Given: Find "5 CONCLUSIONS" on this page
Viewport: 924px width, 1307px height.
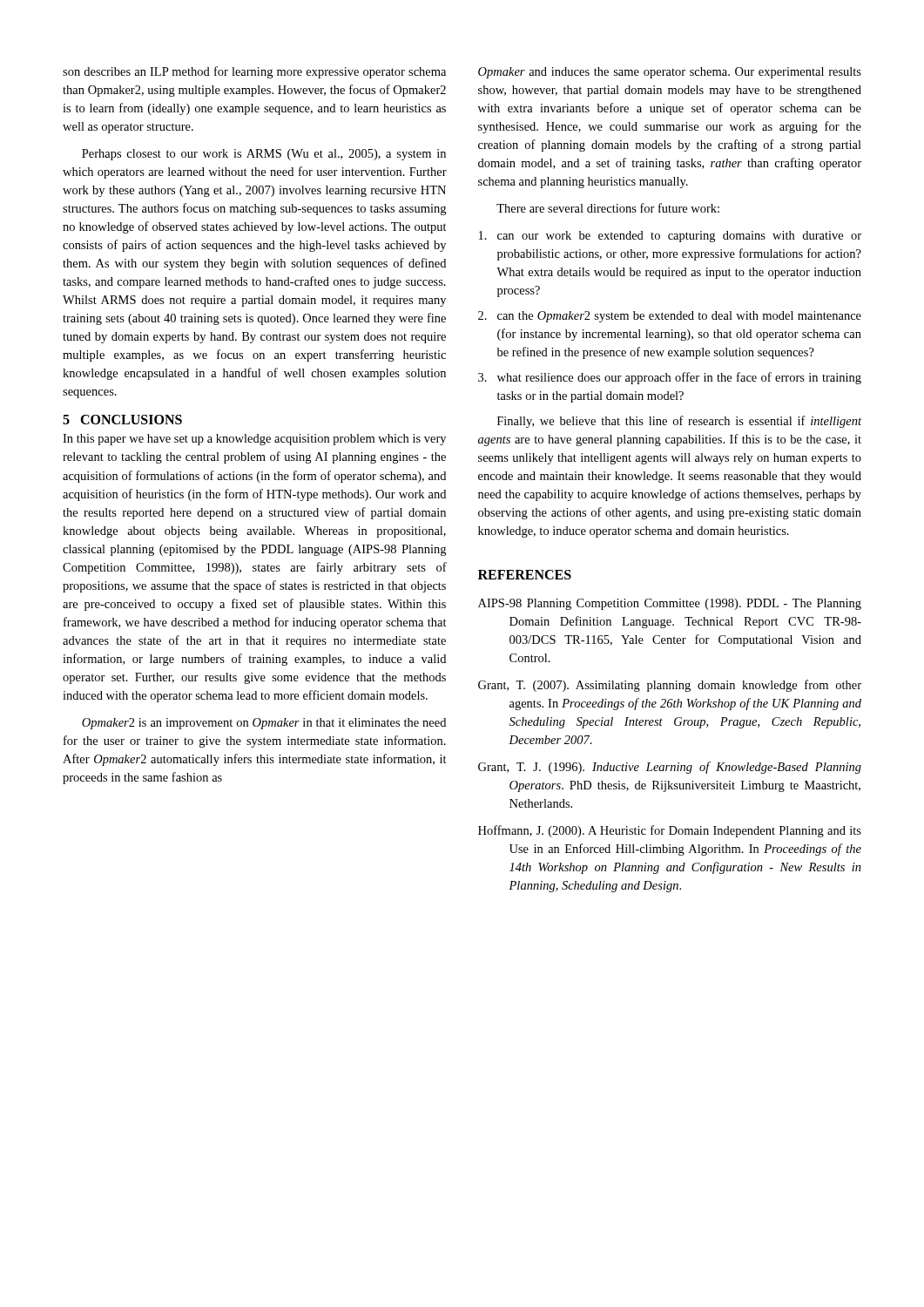Looking at the screenshot, I should 123,420.
